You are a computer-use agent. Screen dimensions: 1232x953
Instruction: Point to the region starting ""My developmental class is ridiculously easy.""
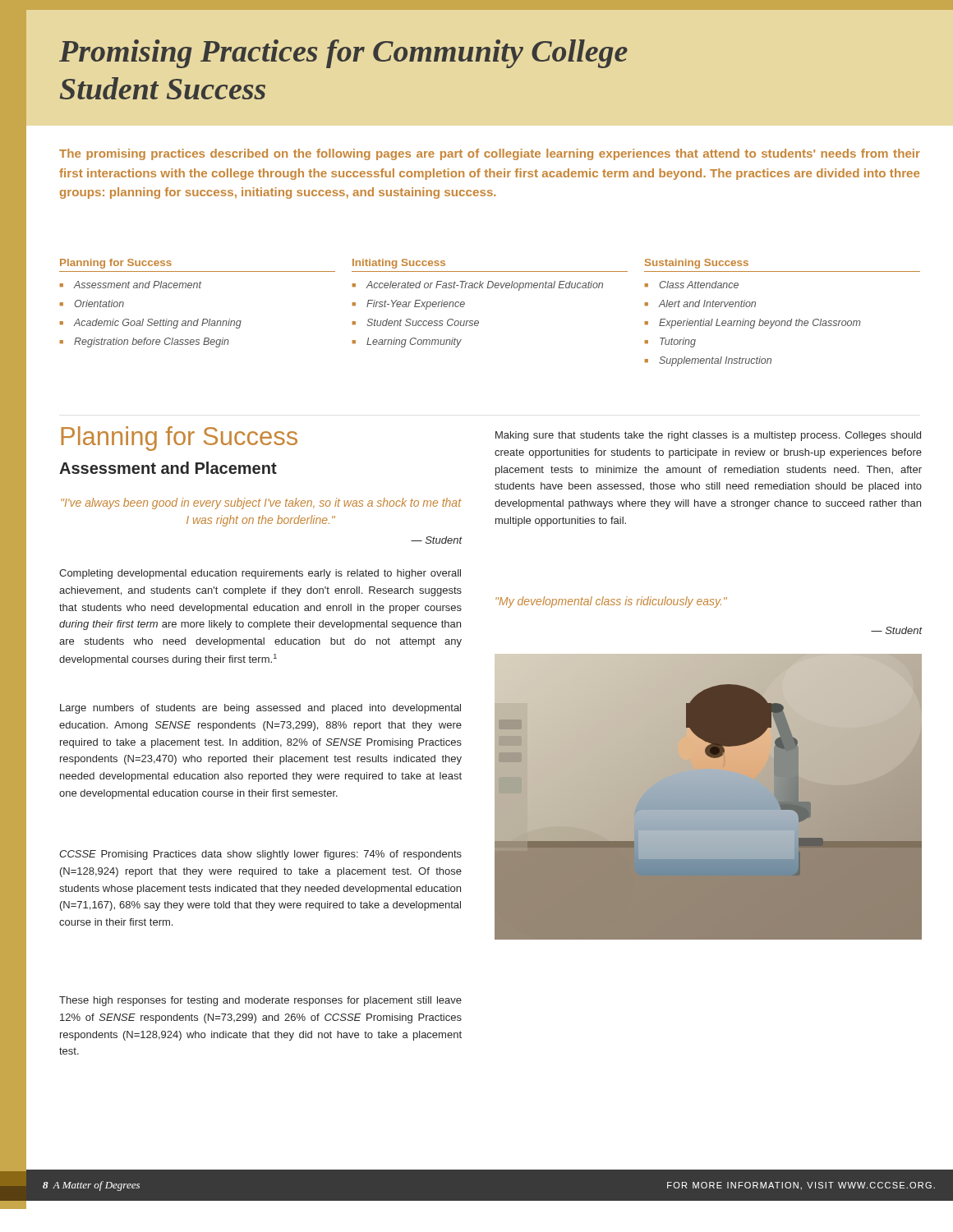(x=611, y=601)
